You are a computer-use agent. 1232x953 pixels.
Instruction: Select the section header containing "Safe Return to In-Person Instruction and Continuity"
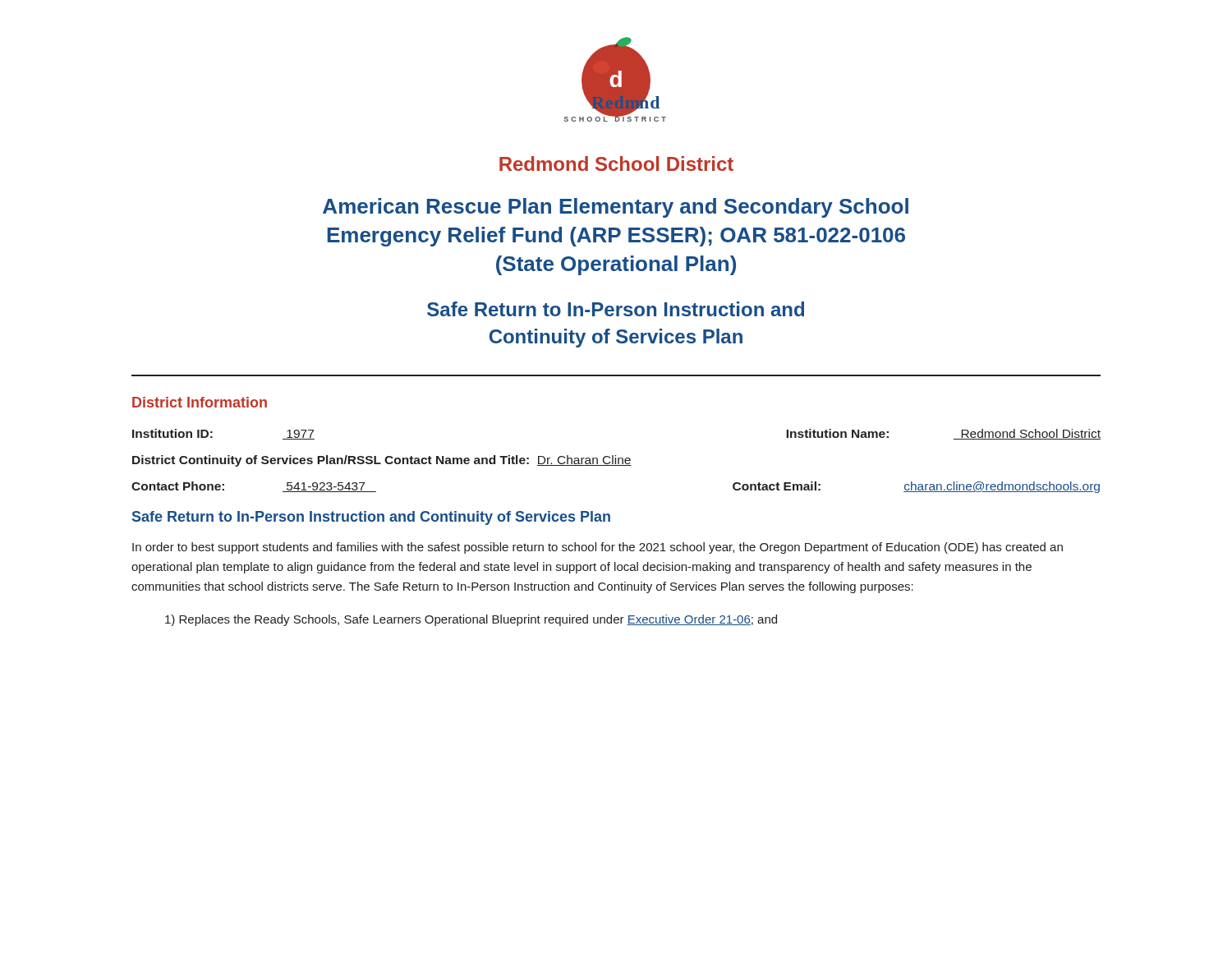pos(371,517)
